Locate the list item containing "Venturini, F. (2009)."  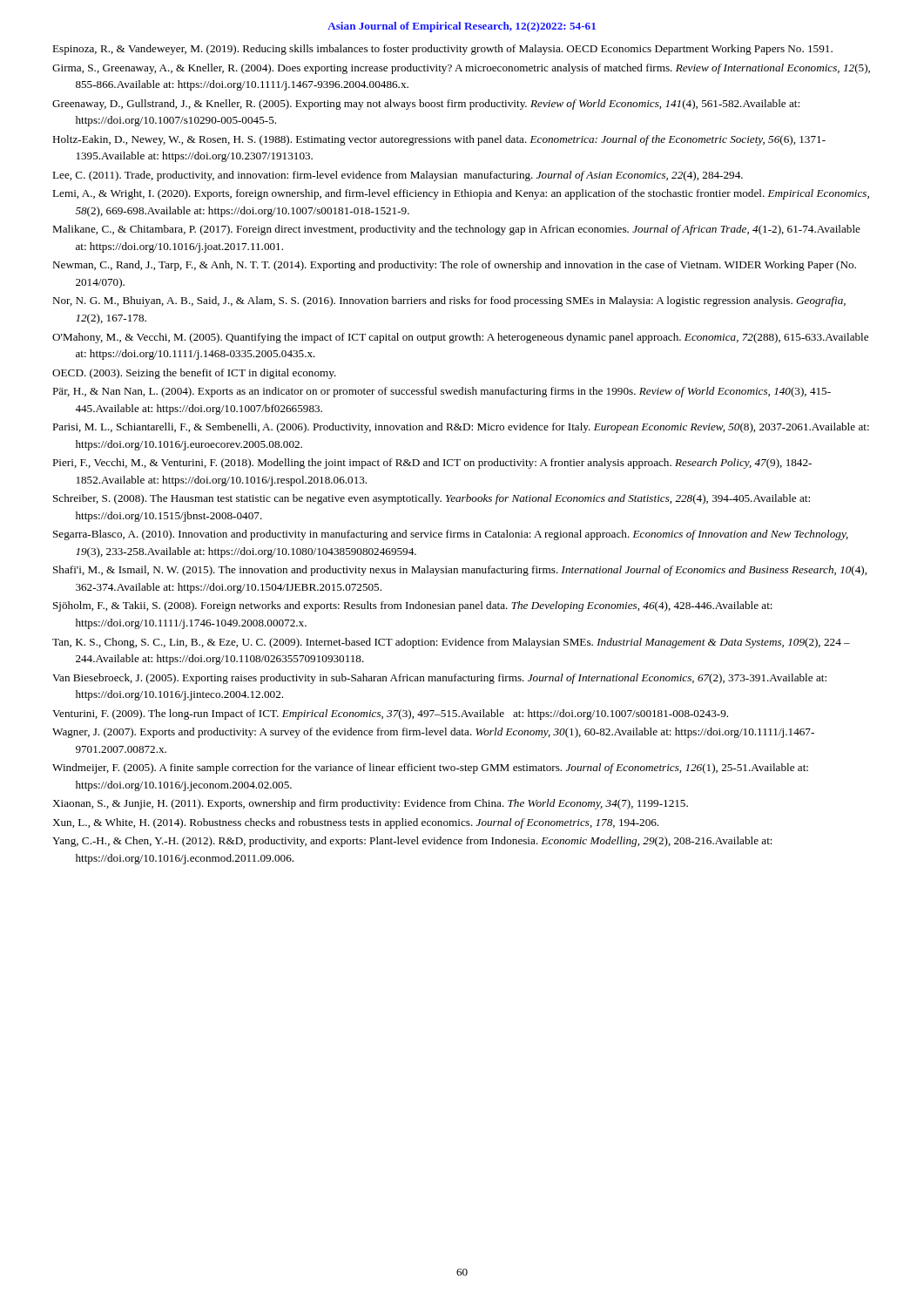[x=391, y=713]
